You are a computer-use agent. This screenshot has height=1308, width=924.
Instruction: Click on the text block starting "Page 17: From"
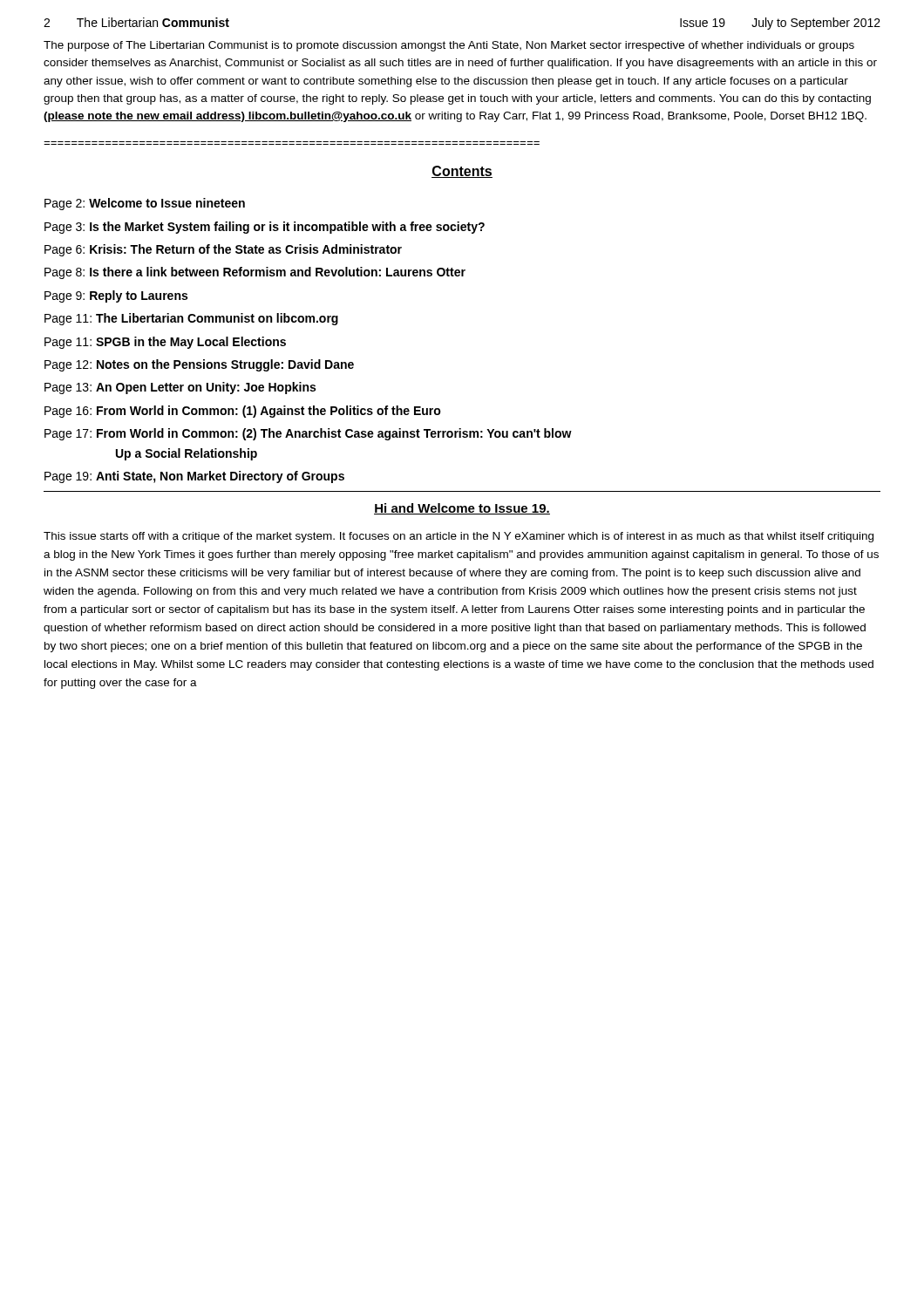tap(308, 443)
